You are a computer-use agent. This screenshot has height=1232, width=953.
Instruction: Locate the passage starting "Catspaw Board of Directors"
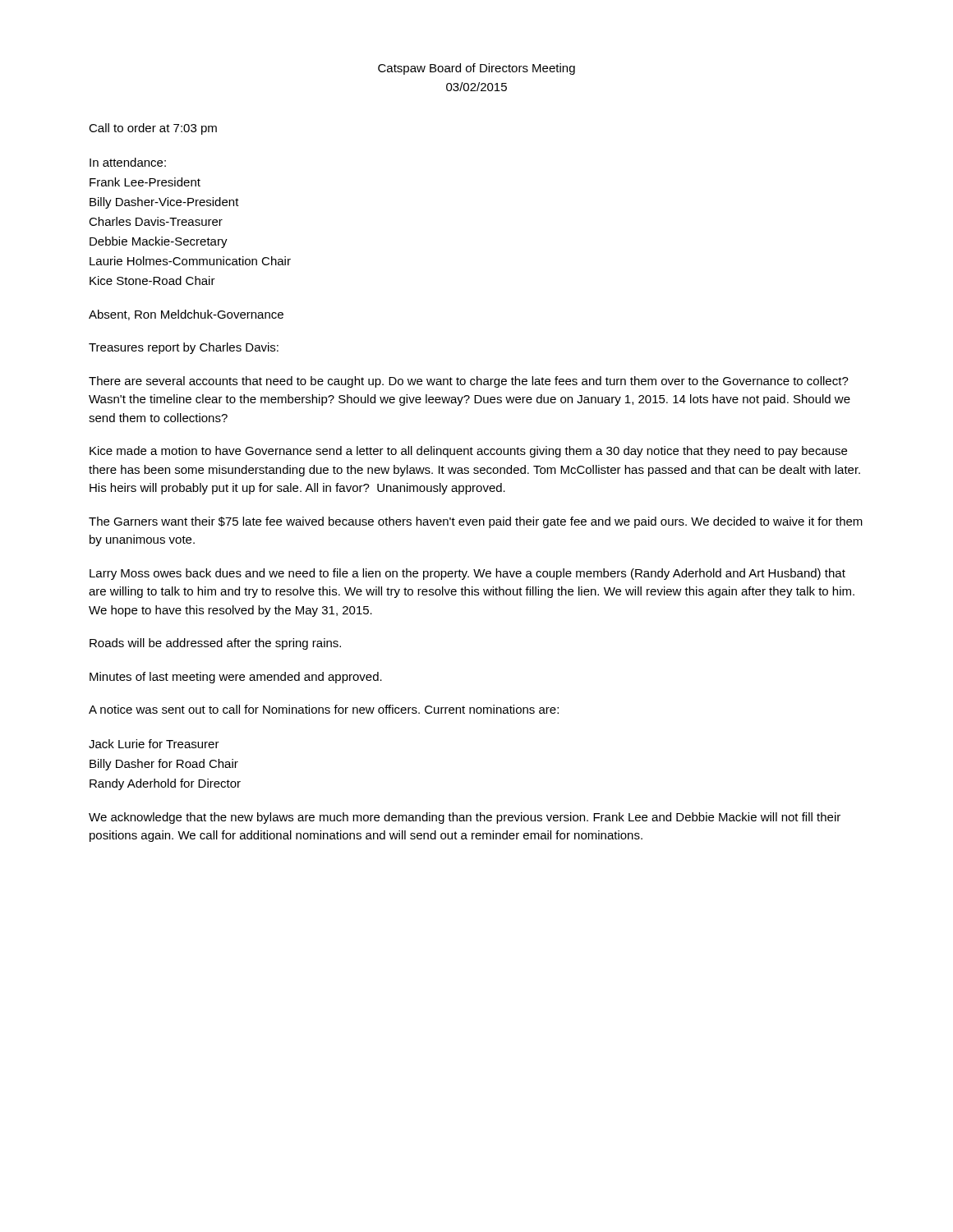click(476, 77)
